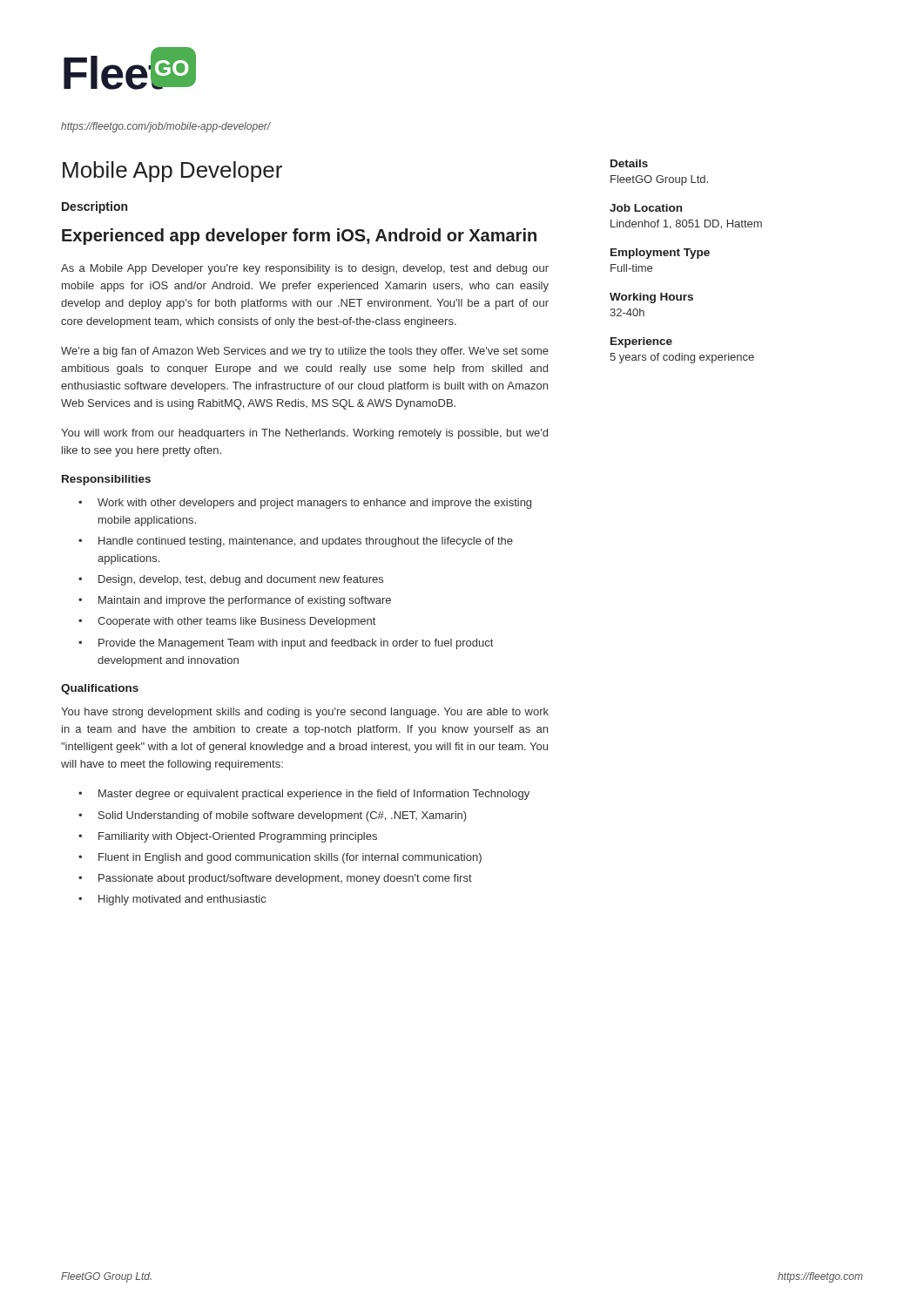
Task: Navigate to the text starting "Experience 5 years of coding experience"
Action: 736,349
